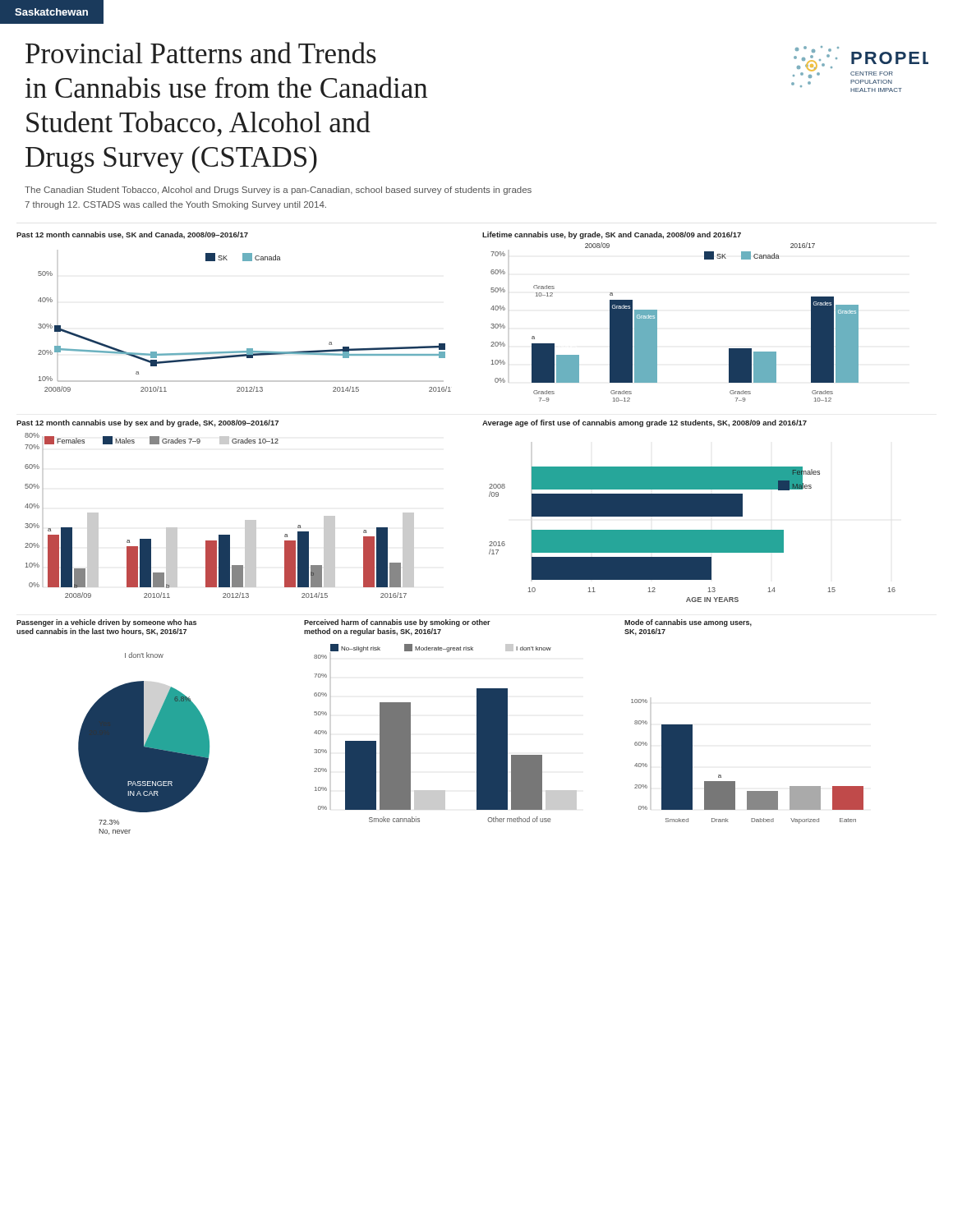953x1232 pixels.
Task: Find the line chart
Action: point(244,319)
